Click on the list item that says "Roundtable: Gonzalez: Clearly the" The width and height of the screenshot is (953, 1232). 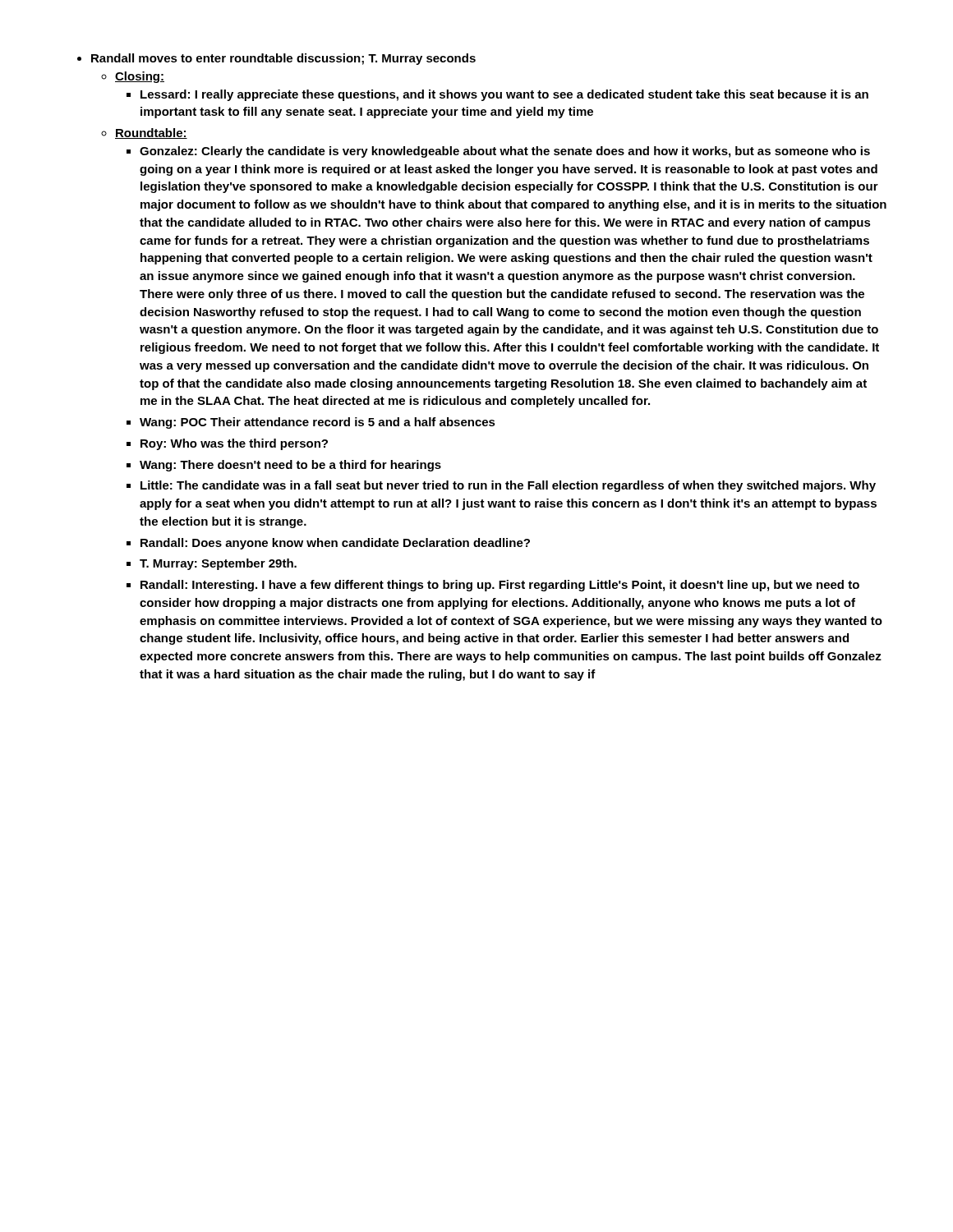pyautogui.click(x=501, y=404)
